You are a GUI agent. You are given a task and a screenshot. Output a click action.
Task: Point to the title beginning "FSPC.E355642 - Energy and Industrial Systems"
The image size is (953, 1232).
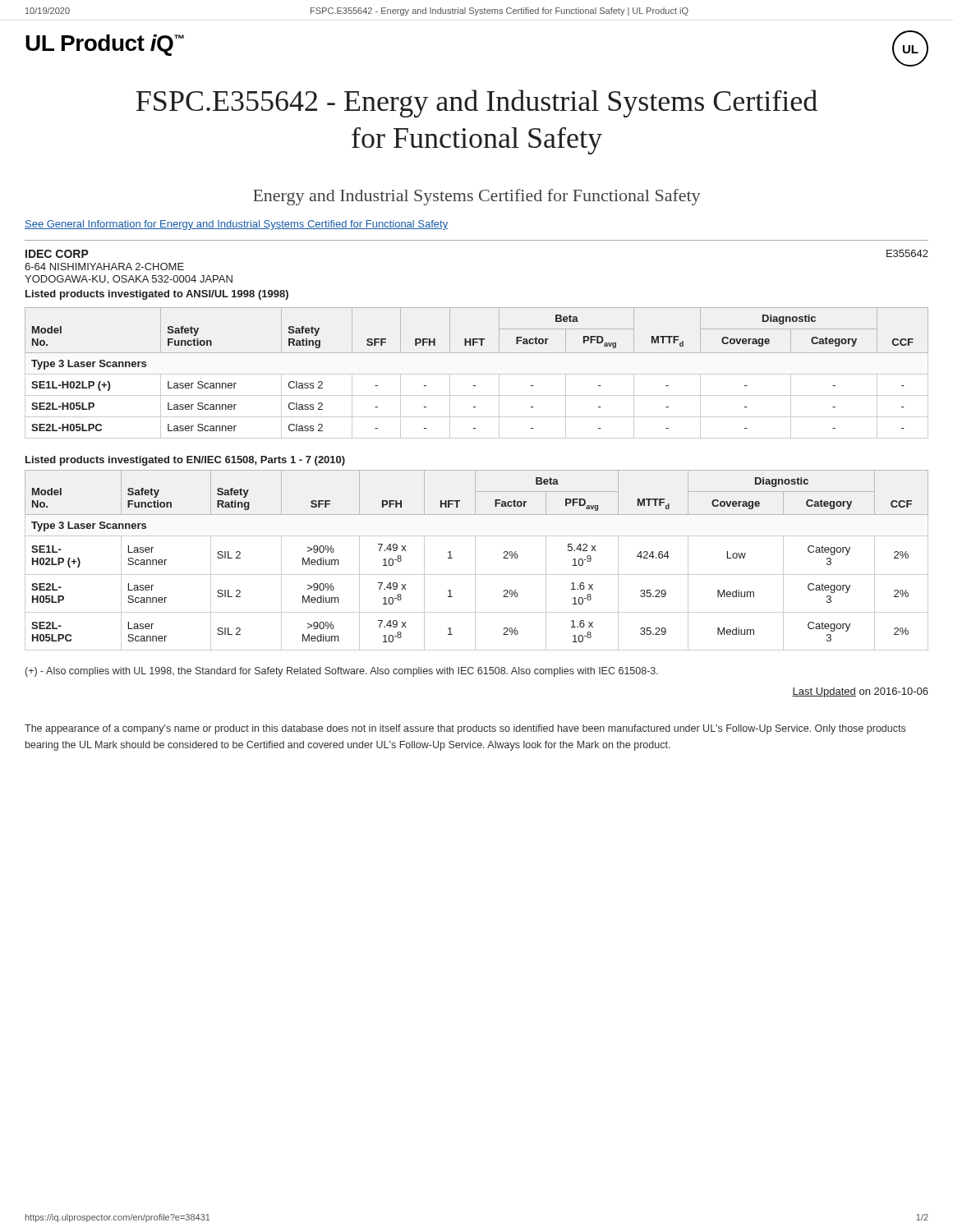(476, 120)
